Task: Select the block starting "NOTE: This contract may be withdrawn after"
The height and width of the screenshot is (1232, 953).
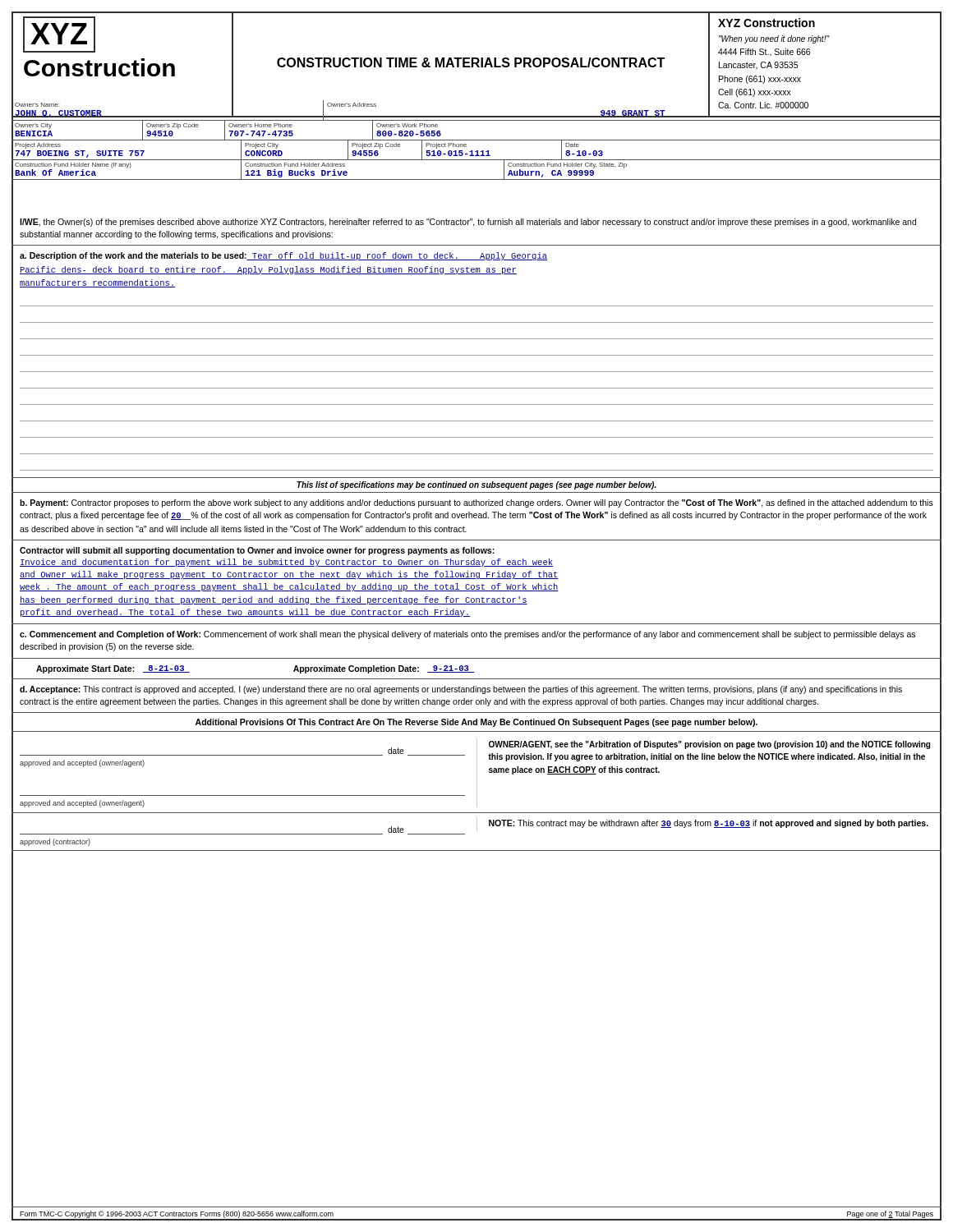Action: tap(708, 823)
